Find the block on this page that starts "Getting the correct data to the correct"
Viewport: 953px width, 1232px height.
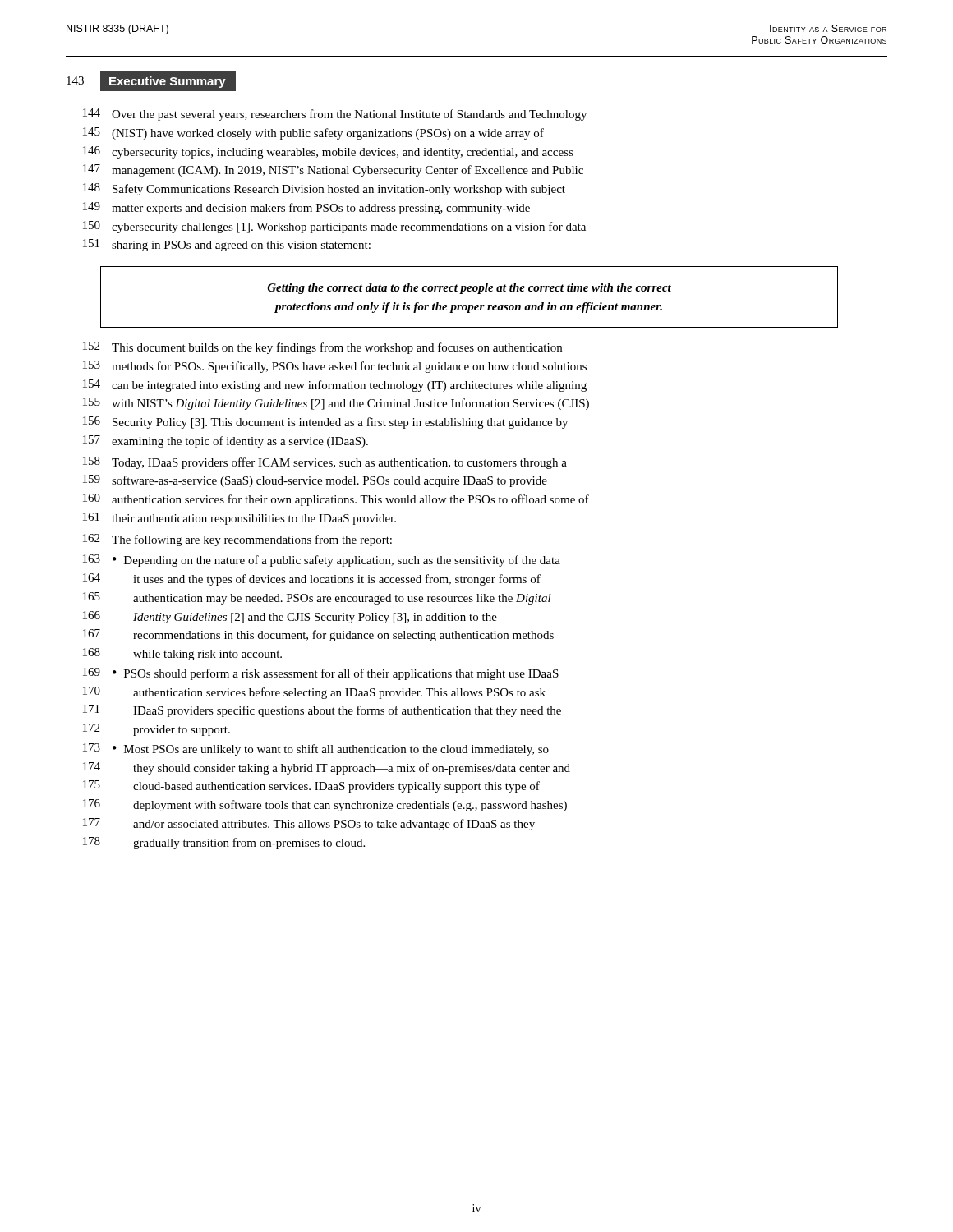[x=469, y=297]
